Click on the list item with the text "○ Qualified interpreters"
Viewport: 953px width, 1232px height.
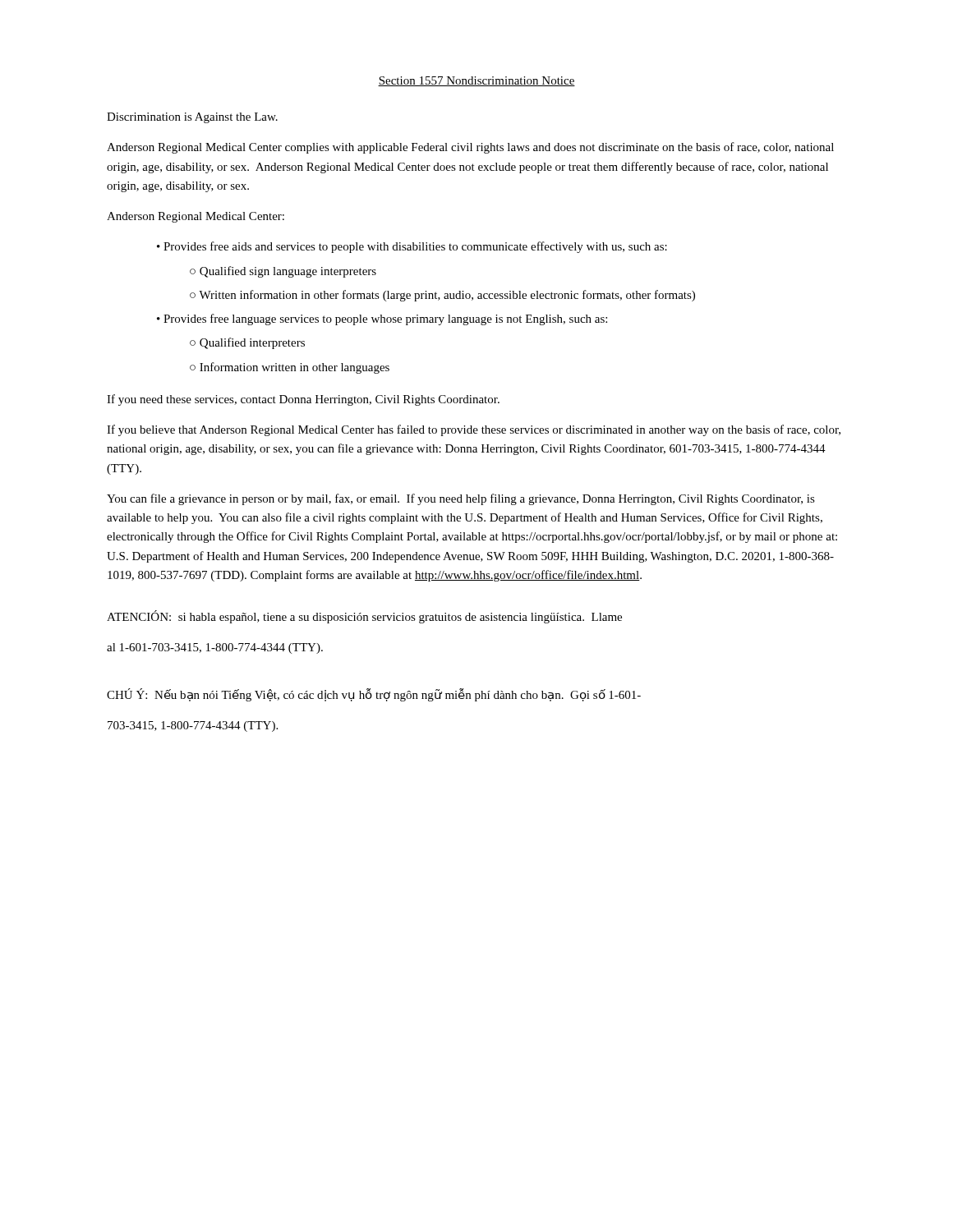pyautogui.click(x=247, y=343)
